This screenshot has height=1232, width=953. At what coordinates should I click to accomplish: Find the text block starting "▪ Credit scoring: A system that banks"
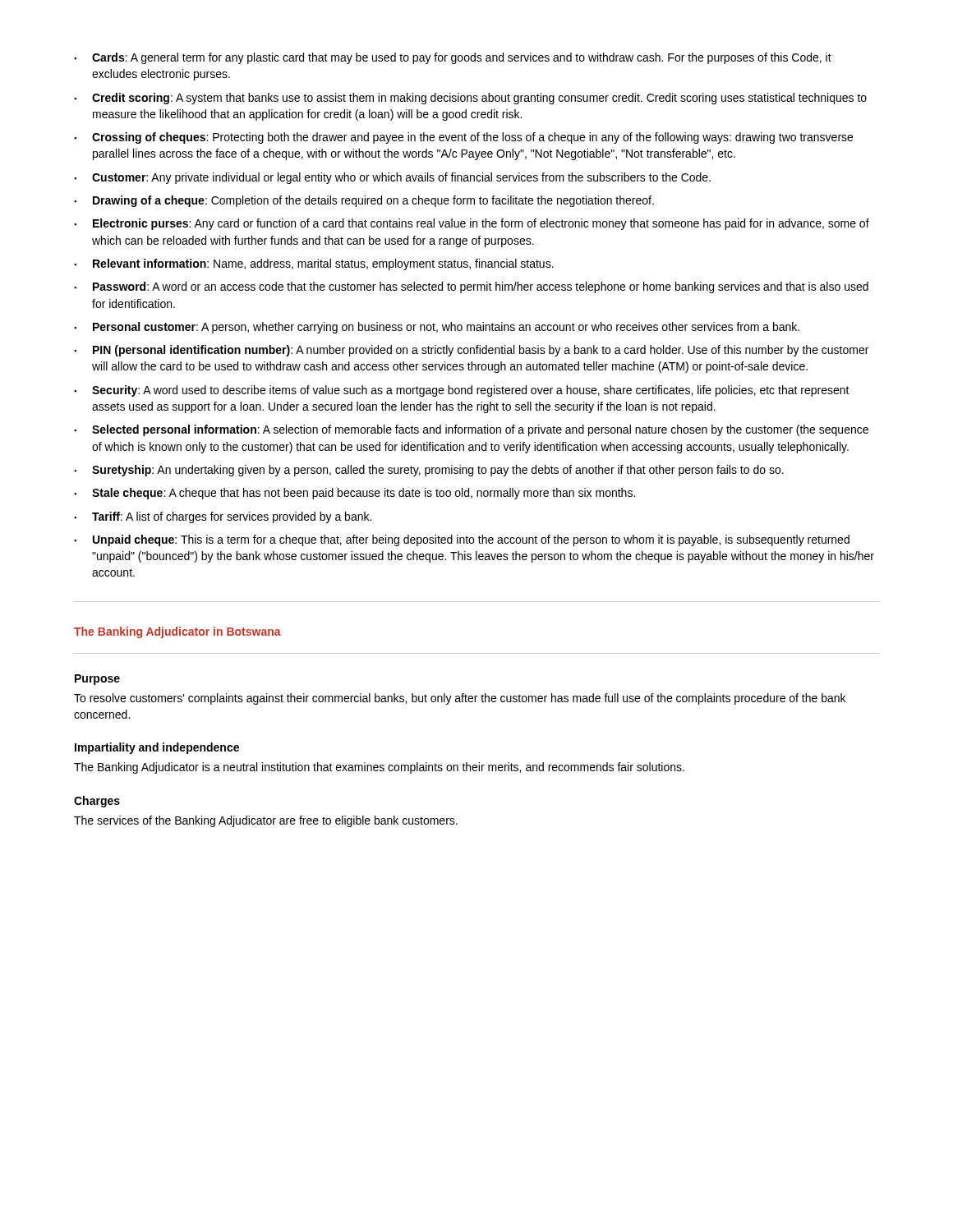point(476,106)
